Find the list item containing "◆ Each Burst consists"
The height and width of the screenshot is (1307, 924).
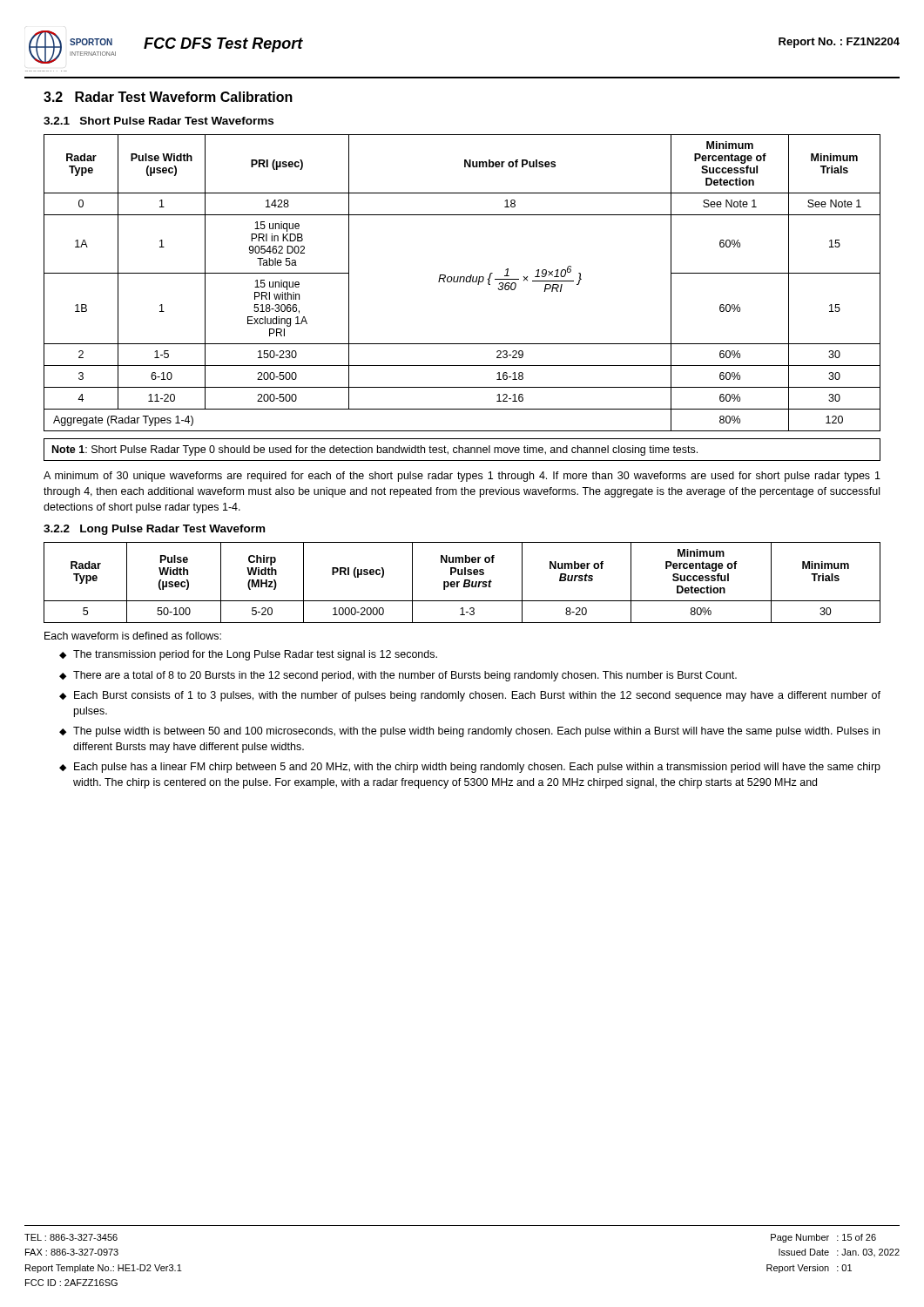(470, 703)
